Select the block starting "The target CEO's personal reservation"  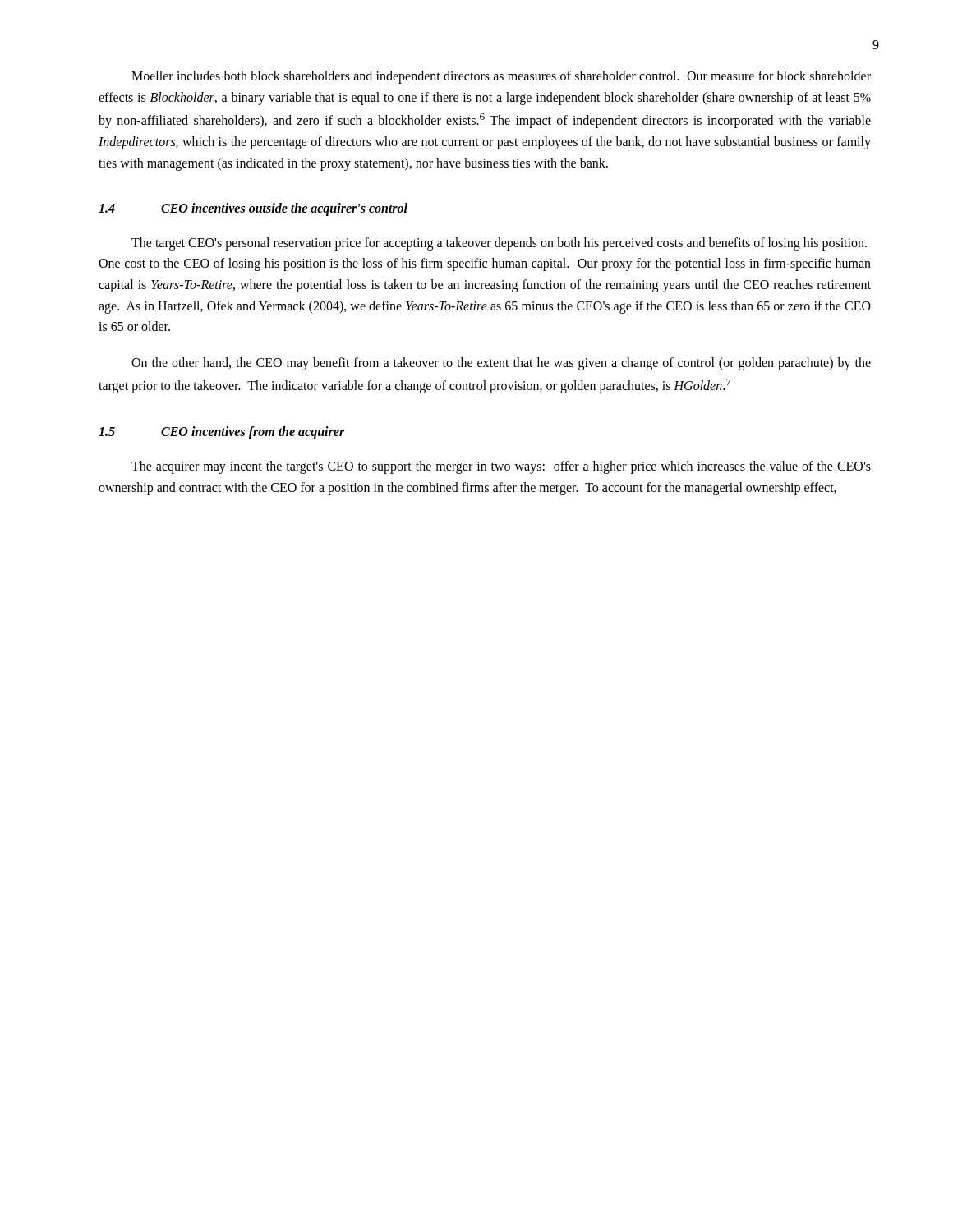pyautogui.click(x=485, y=285)
